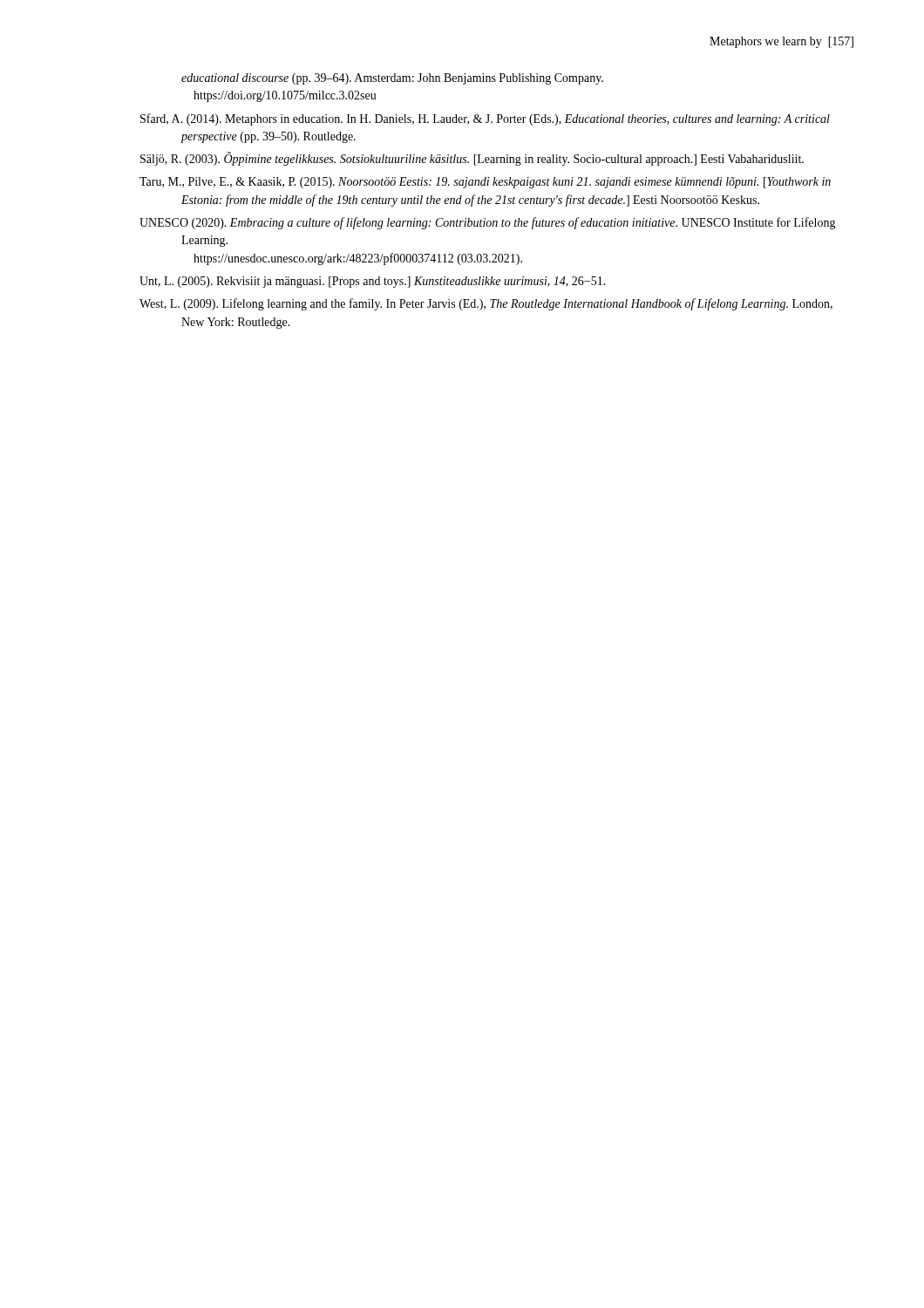Click on the text block starting "UNESCO (2020). Embracing a culture of"
924x1308 pixels.
488,223
